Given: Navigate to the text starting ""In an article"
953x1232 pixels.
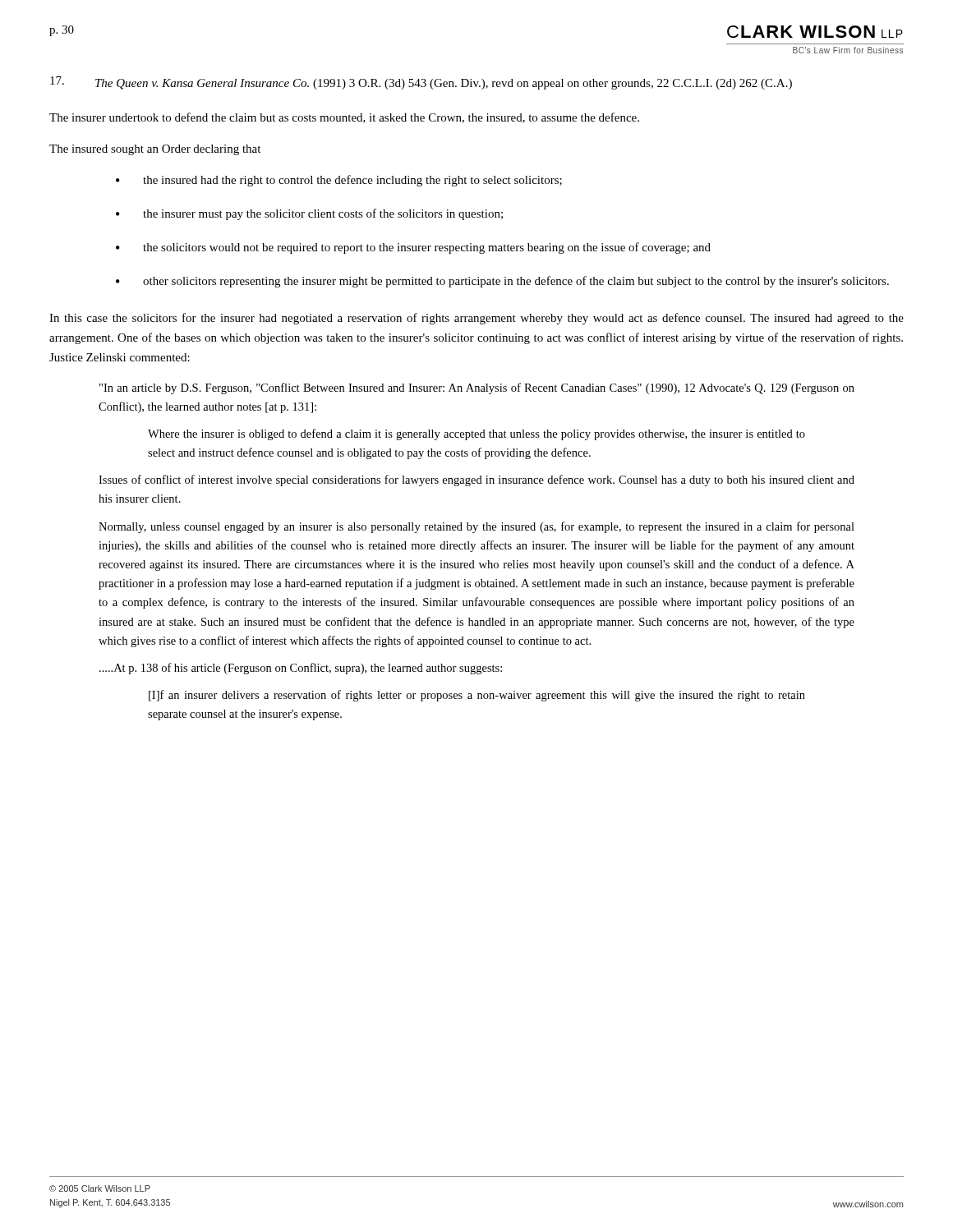Looking at the screenshot, I should 476,397.
